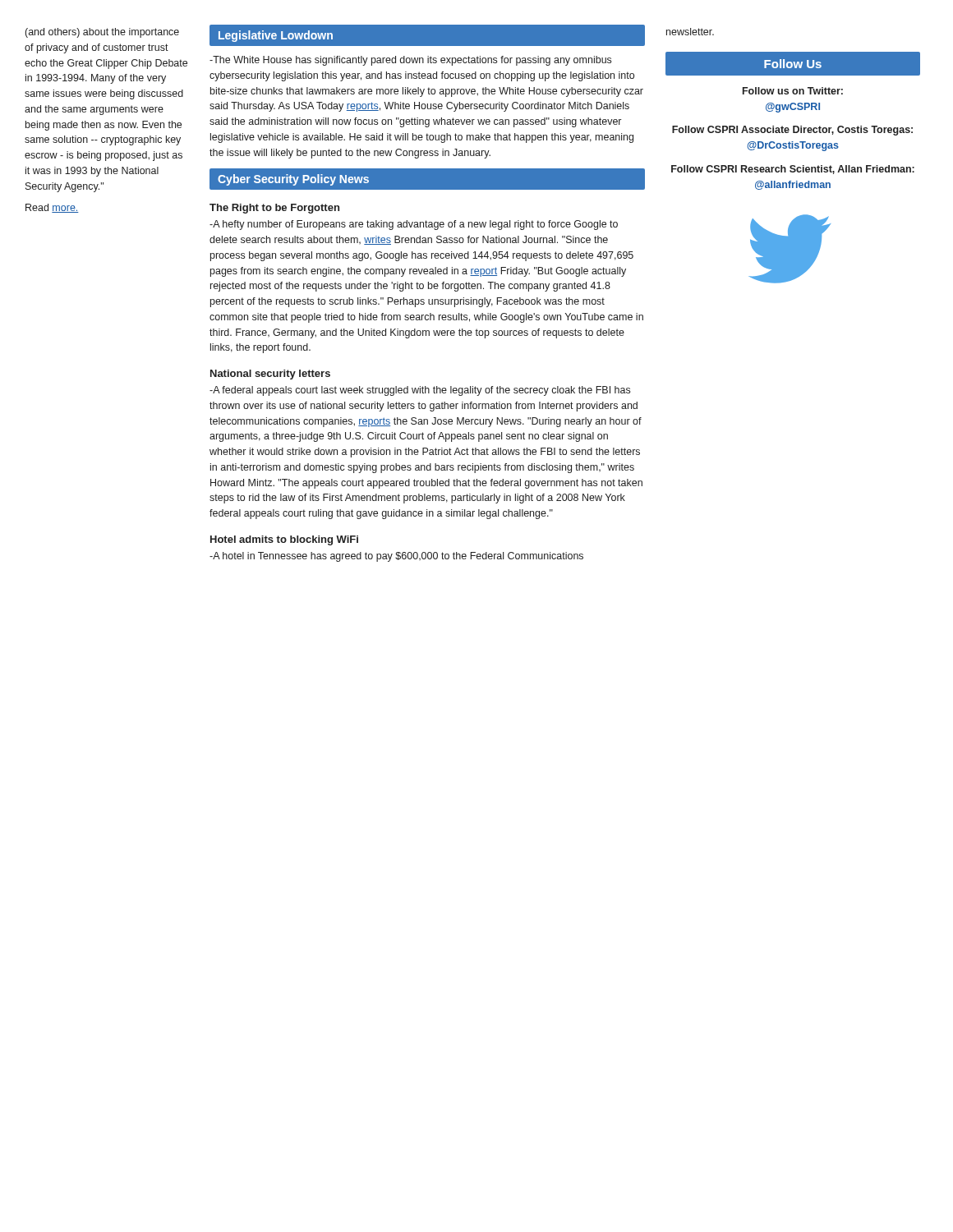953x1232 pixels.
Task: Click on the block starting "National security letters"
Action: [270, 373]
